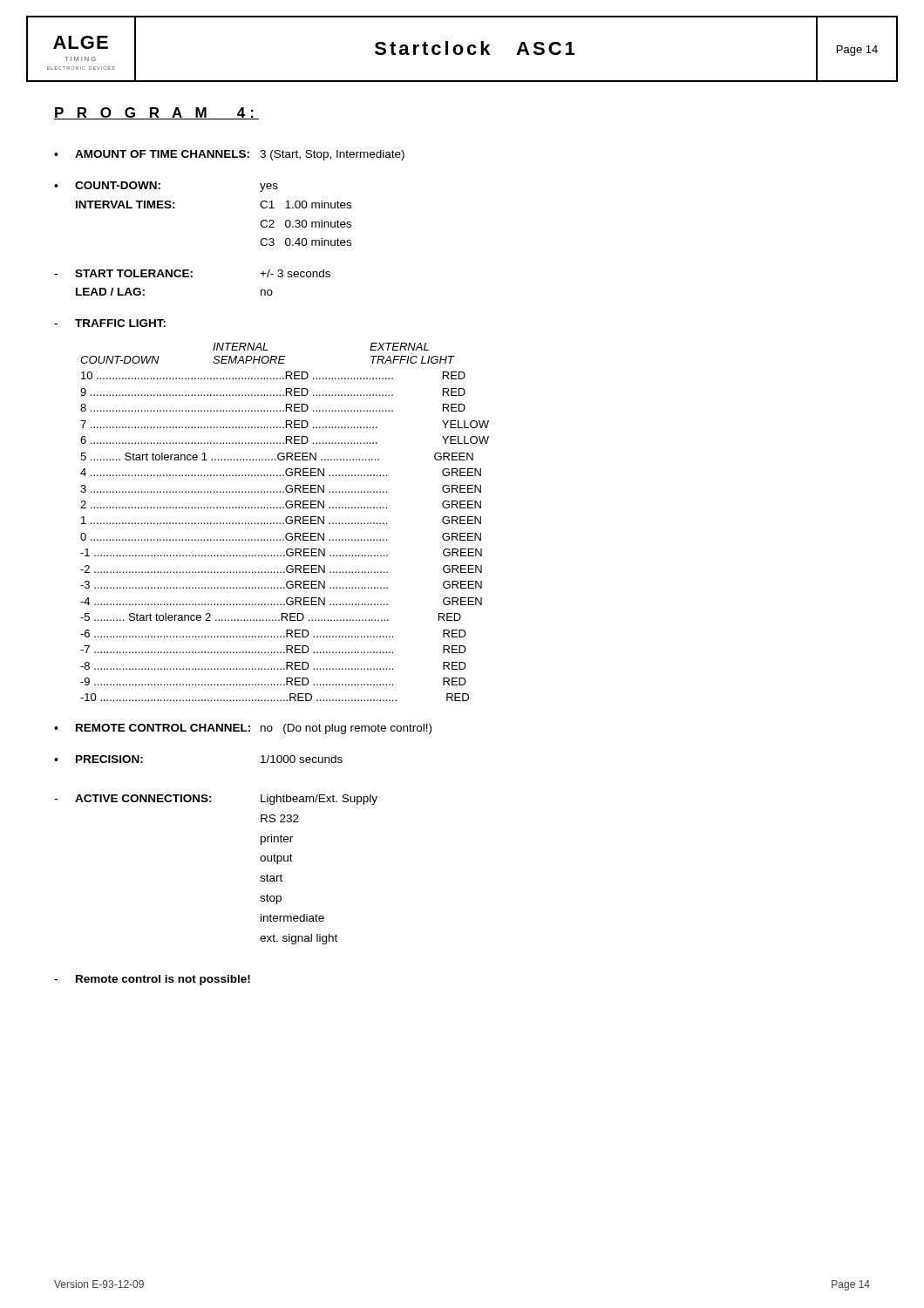Click on the list item that reads "• COUNT-DOWN: INTERVAL TIMES:"
Screen dimensions: 1308x924
pos(119,186)
